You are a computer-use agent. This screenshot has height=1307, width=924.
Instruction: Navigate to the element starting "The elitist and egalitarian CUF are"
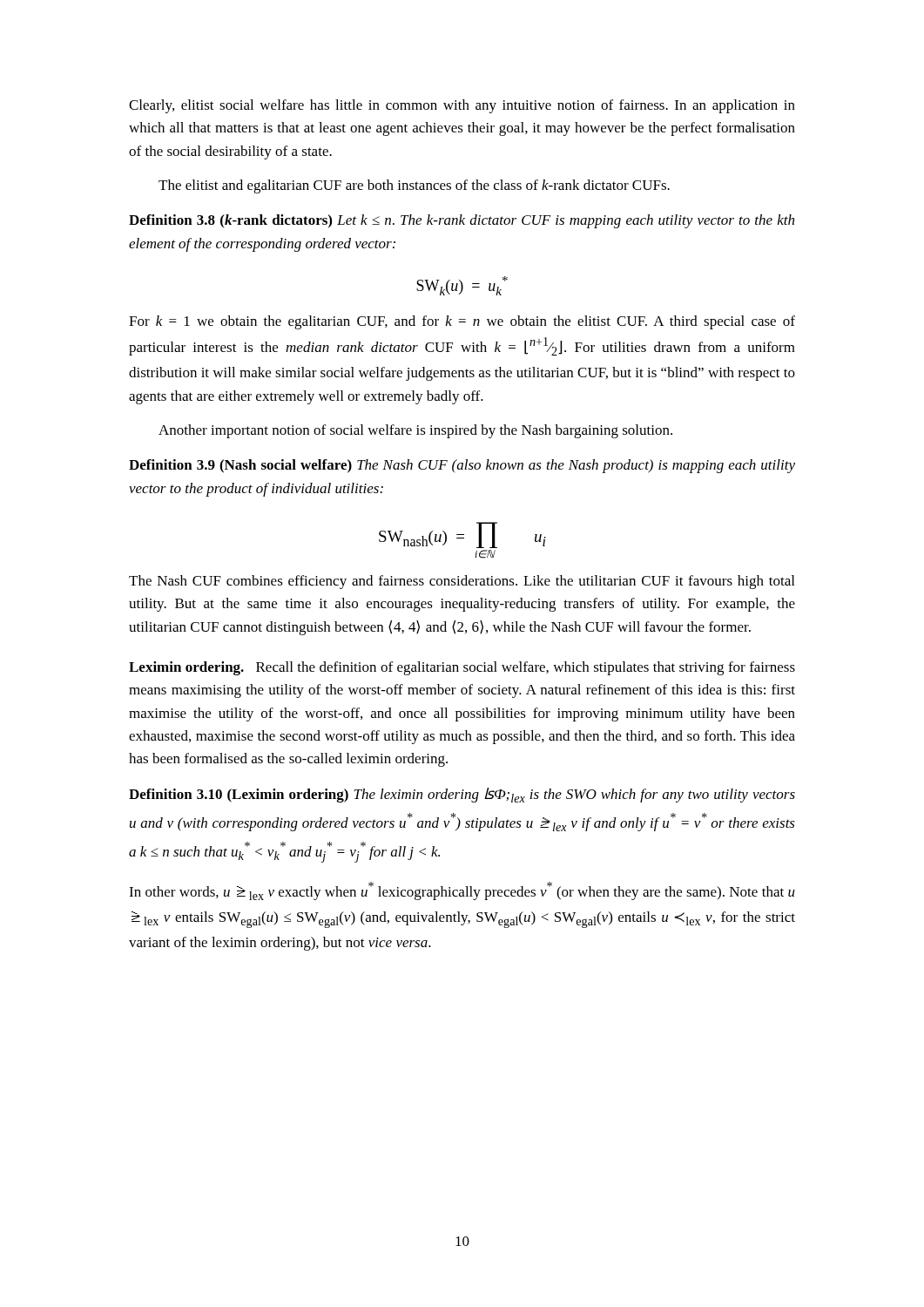pos(462,186)
